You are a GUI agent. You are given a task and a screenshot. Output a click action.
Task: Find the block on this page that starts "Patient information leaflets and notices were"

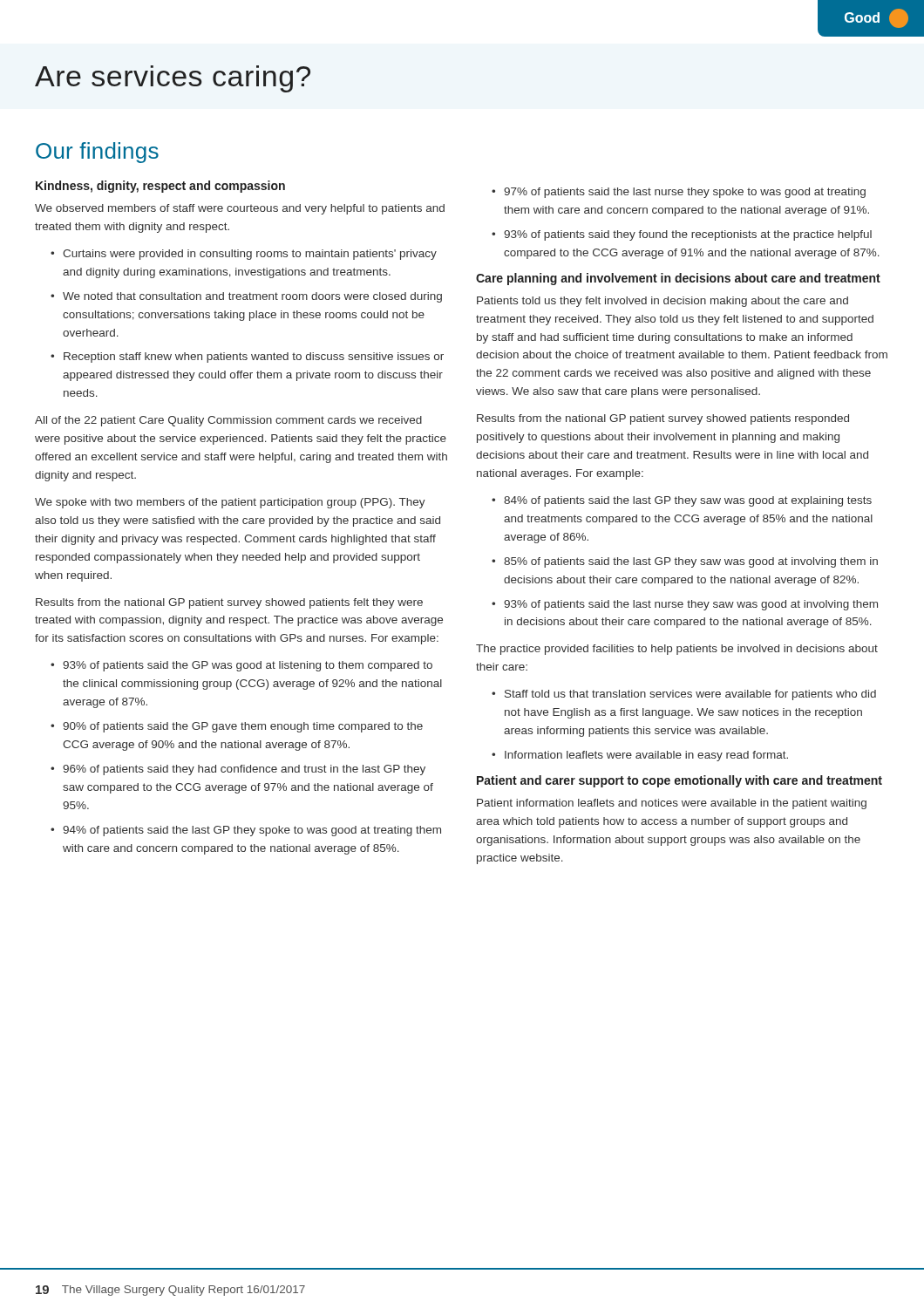(x=672, y=830)
